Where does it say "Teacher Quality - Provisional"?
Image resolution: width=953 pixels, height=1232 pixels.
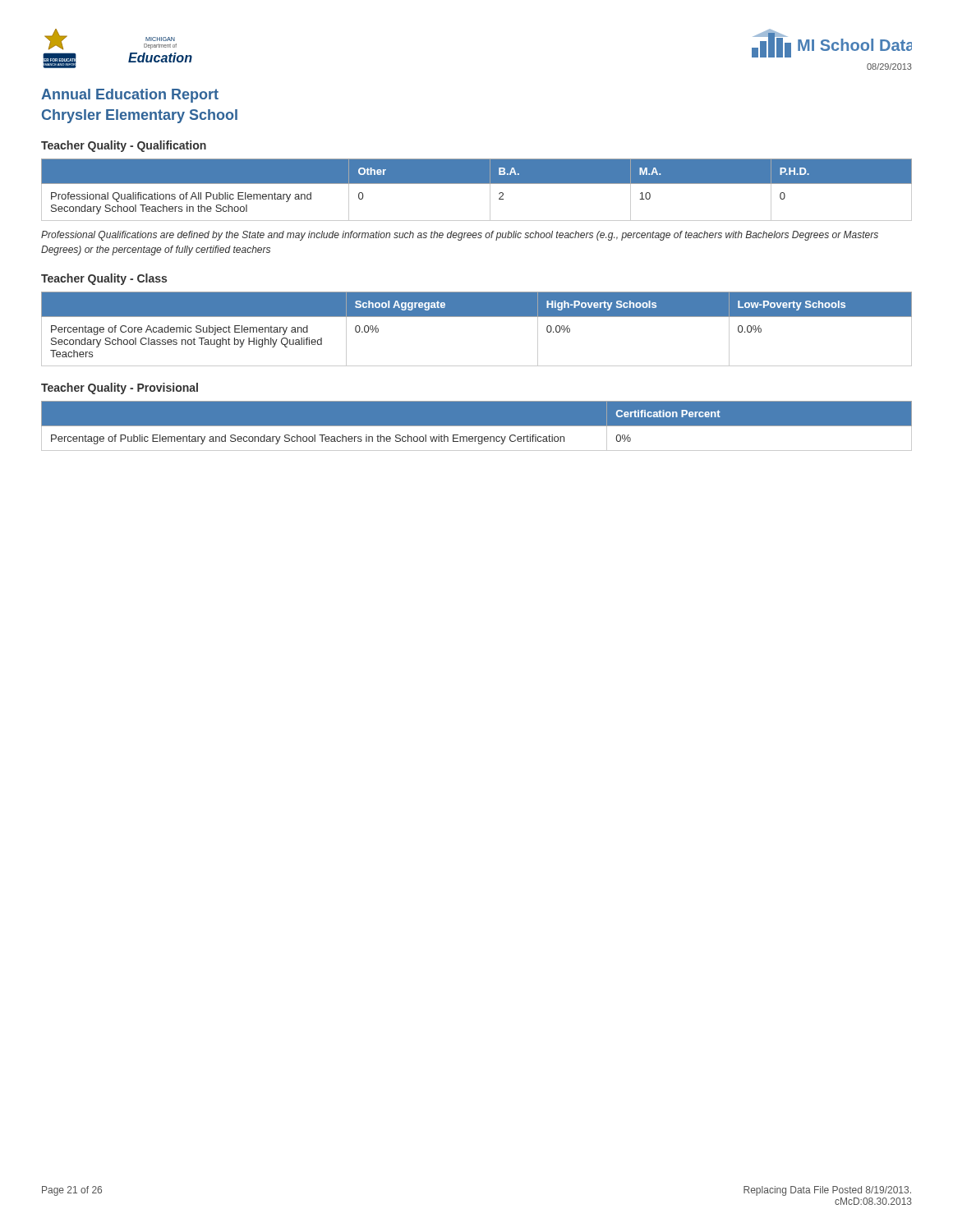[120, 388]
